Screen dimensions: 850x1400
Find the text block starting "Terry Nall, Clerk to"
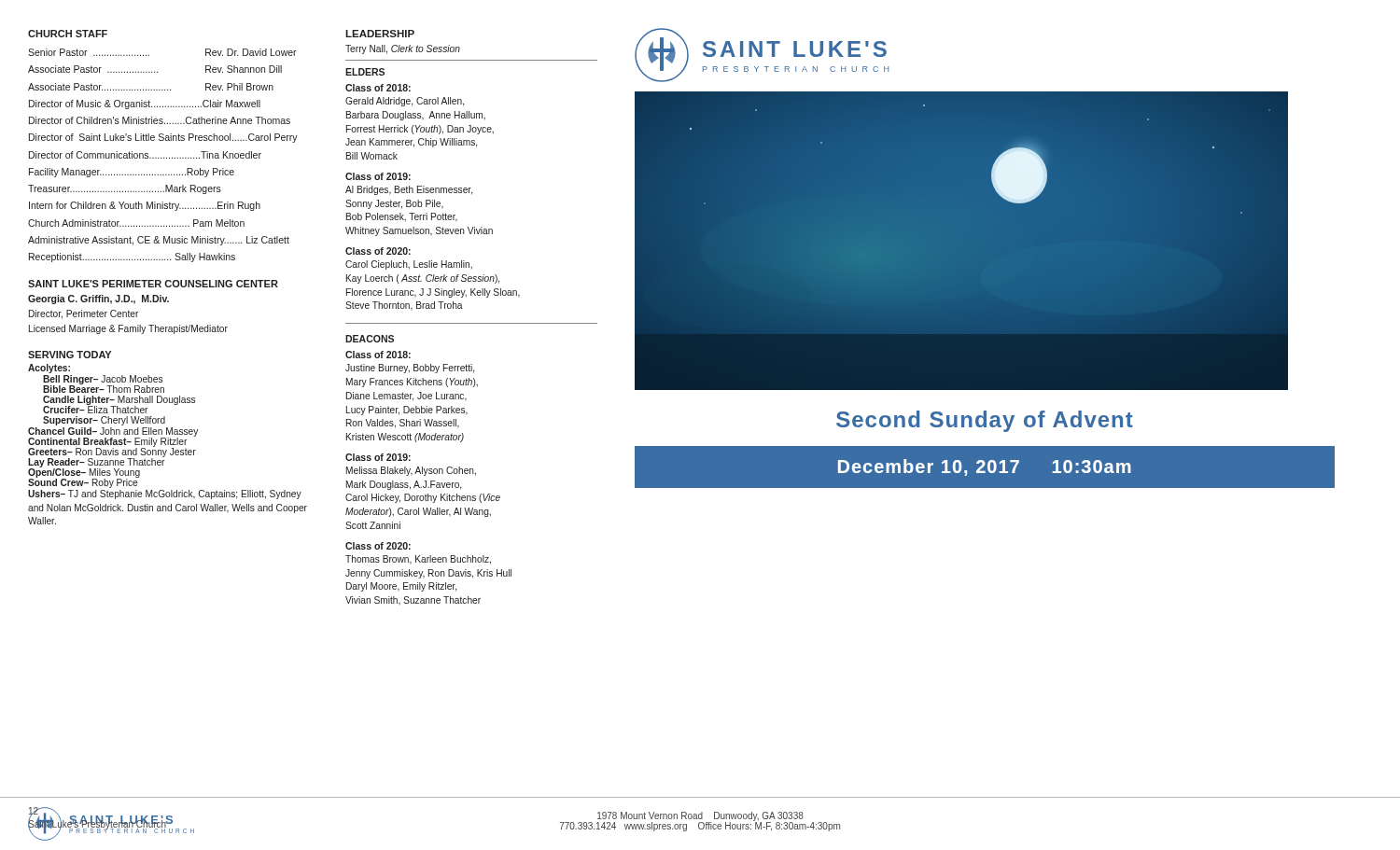(x=403, y=49)
